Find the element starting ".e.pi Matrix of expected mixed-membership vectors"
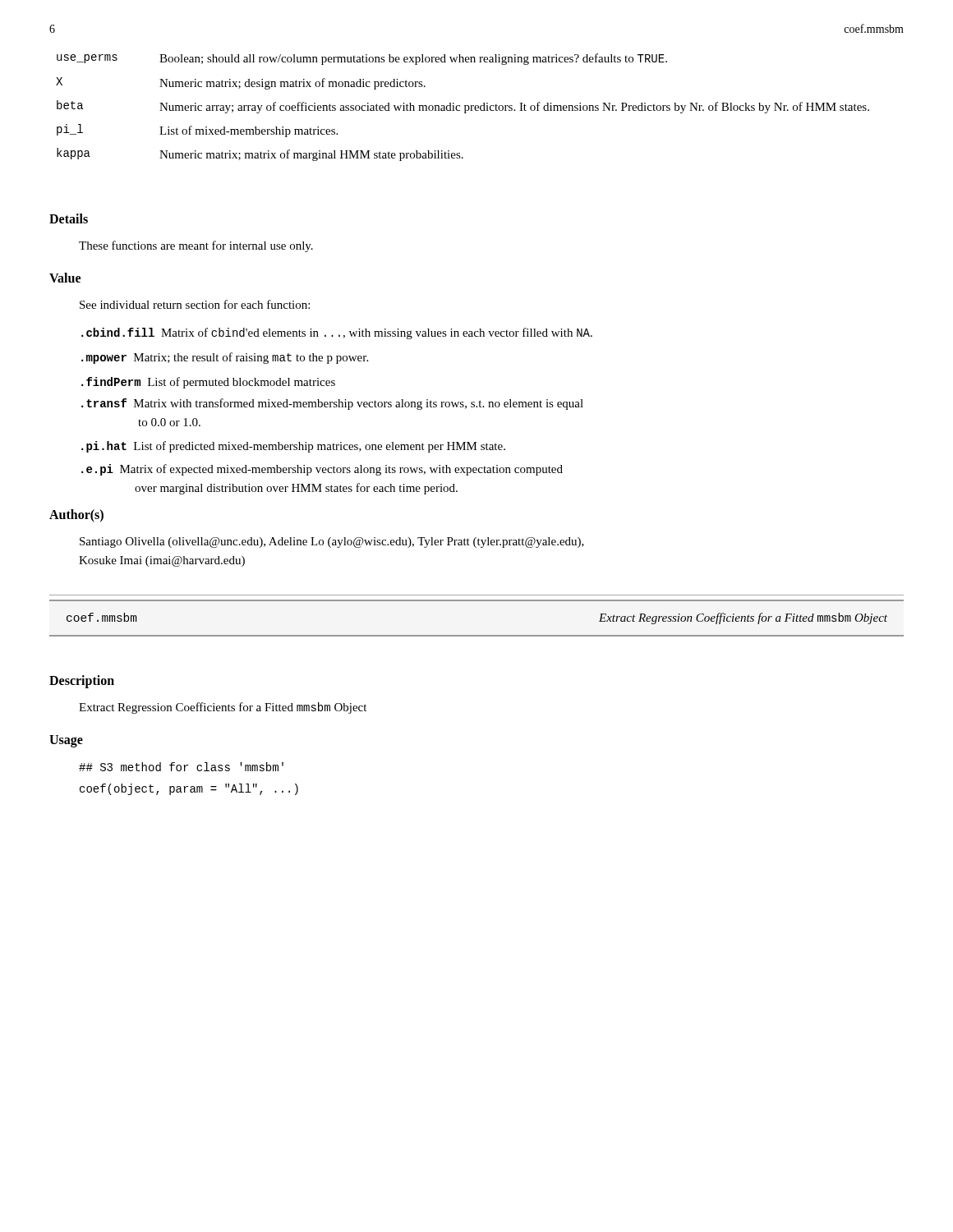 coord(321,478)
